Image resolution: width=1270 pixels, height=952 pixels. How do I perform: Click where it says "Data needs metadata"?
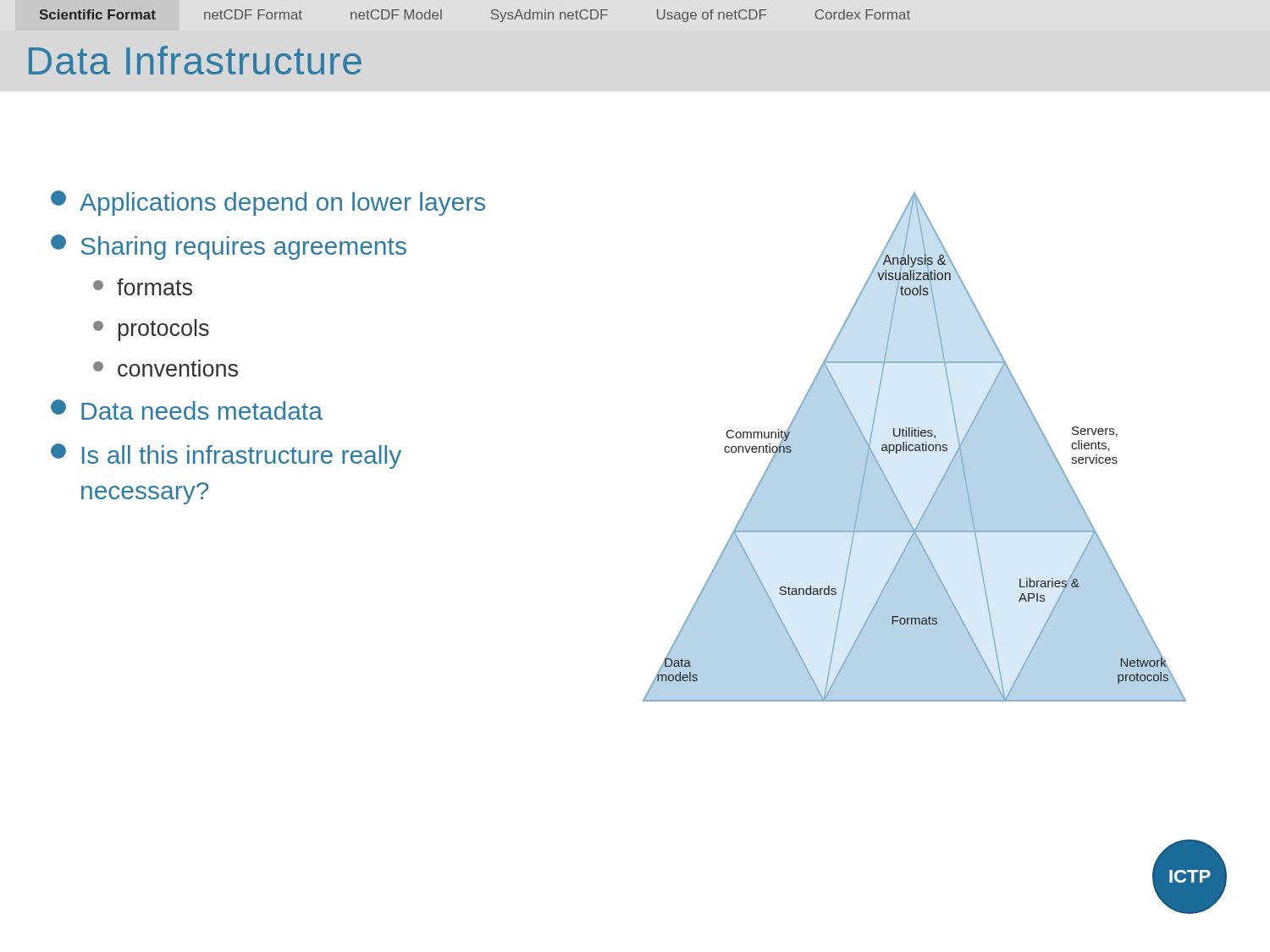(x=187, y=412)
